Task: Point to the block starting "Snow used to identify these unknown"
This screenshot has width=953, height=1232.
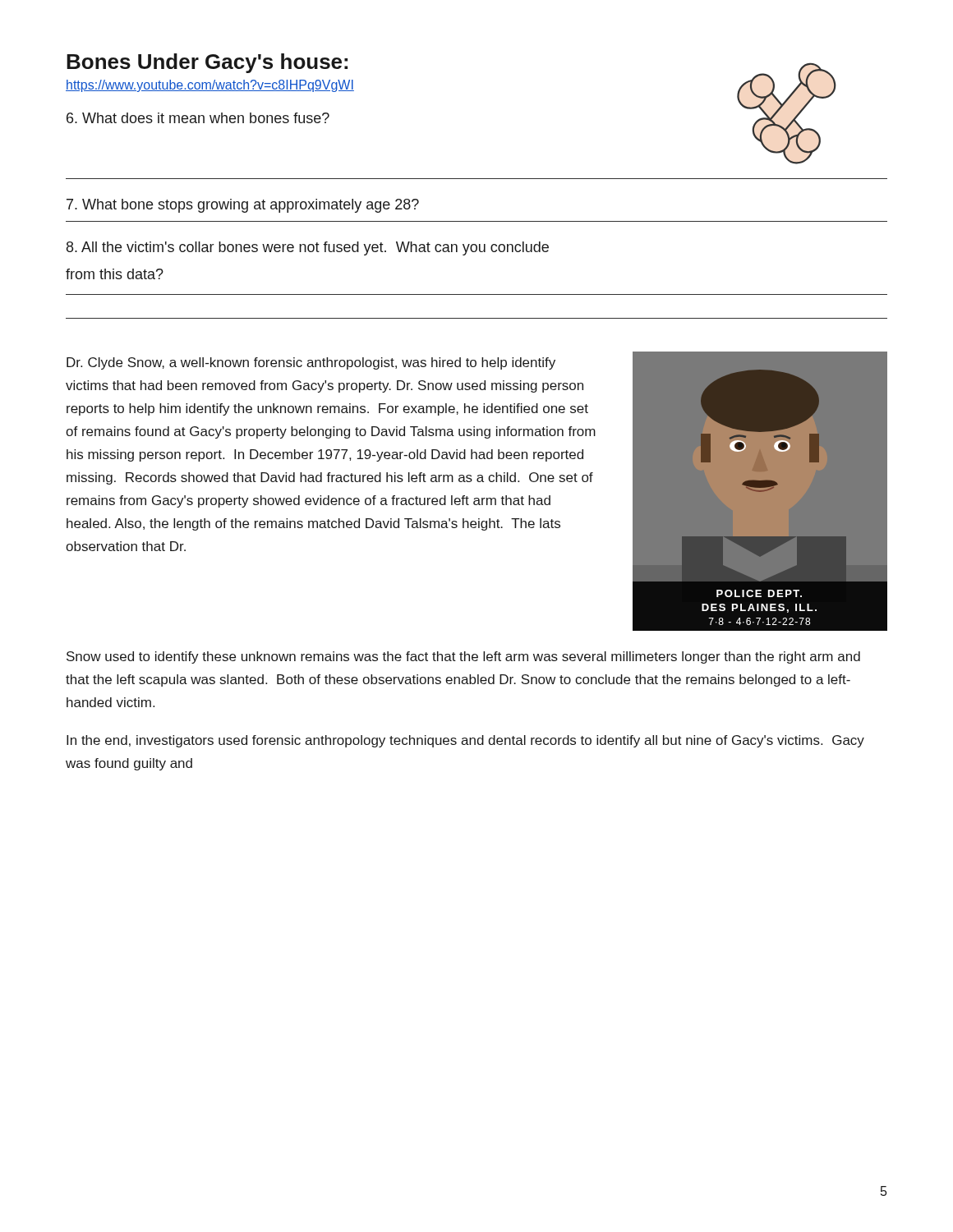Action: pos(476,680)
